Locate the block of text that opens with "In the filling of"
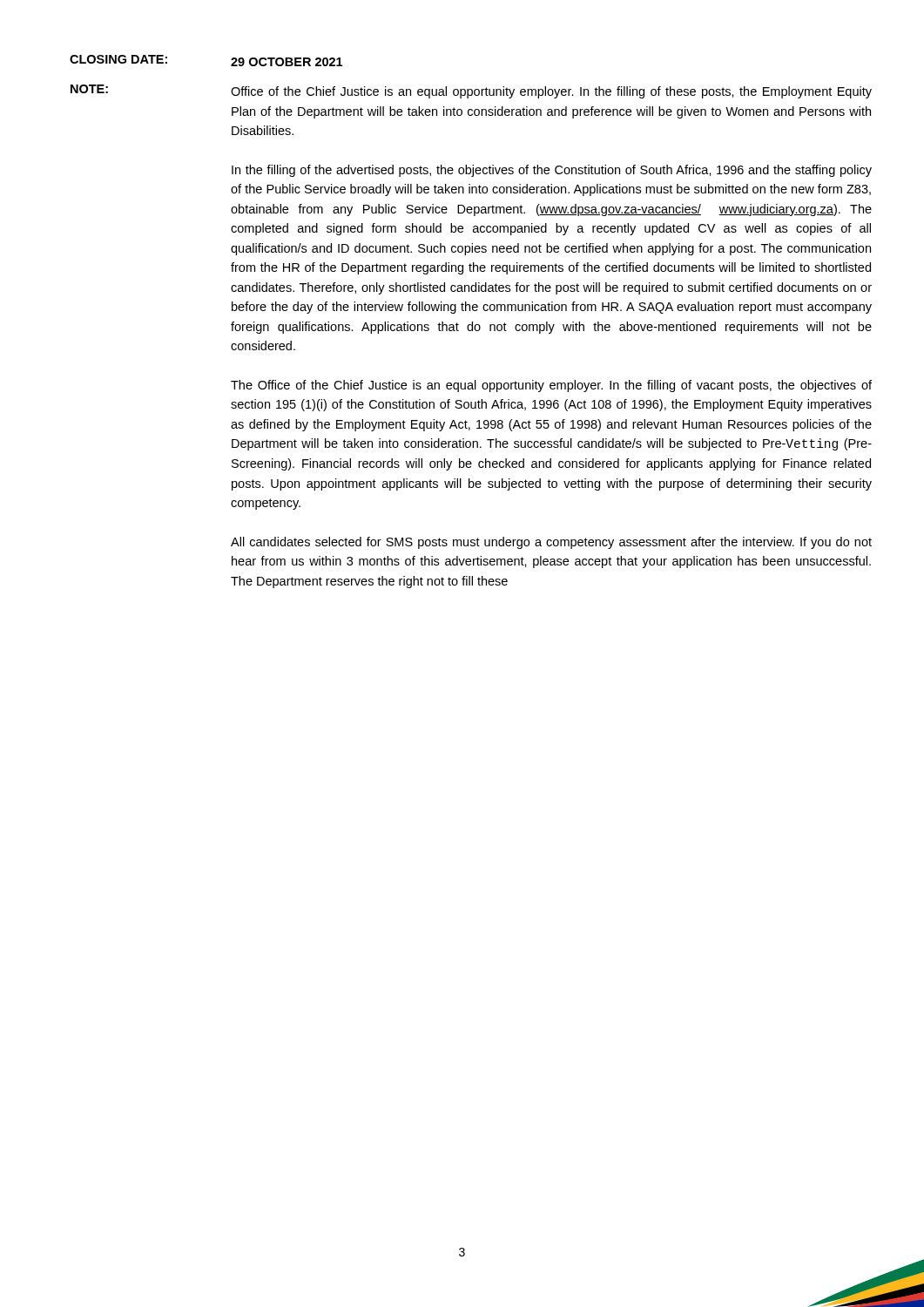This screenshot has width=924, height=1307. pyautogui.click(x=551, y=258)
